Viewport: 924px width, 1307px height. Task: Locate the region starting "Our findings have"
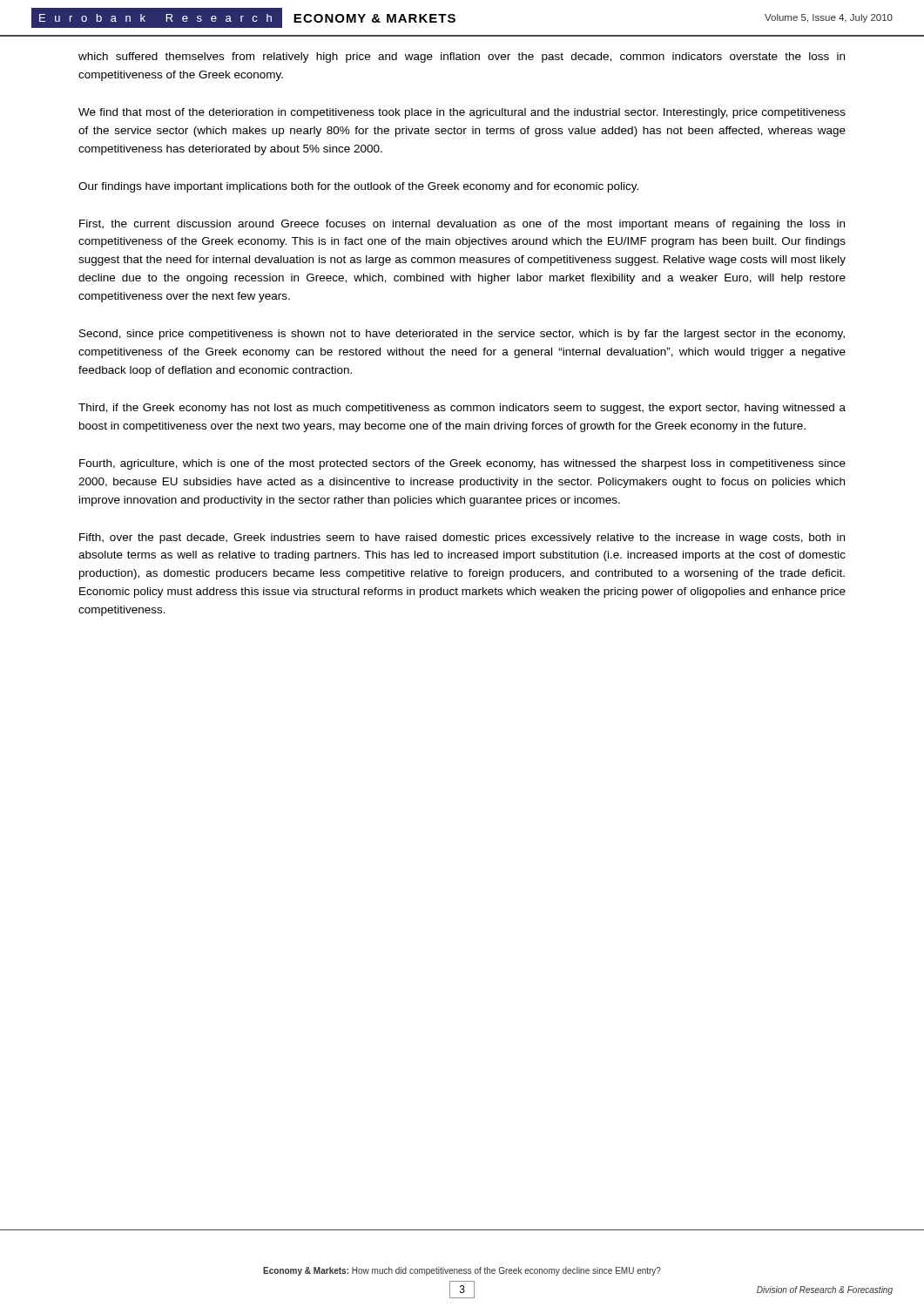coord(359,186)
